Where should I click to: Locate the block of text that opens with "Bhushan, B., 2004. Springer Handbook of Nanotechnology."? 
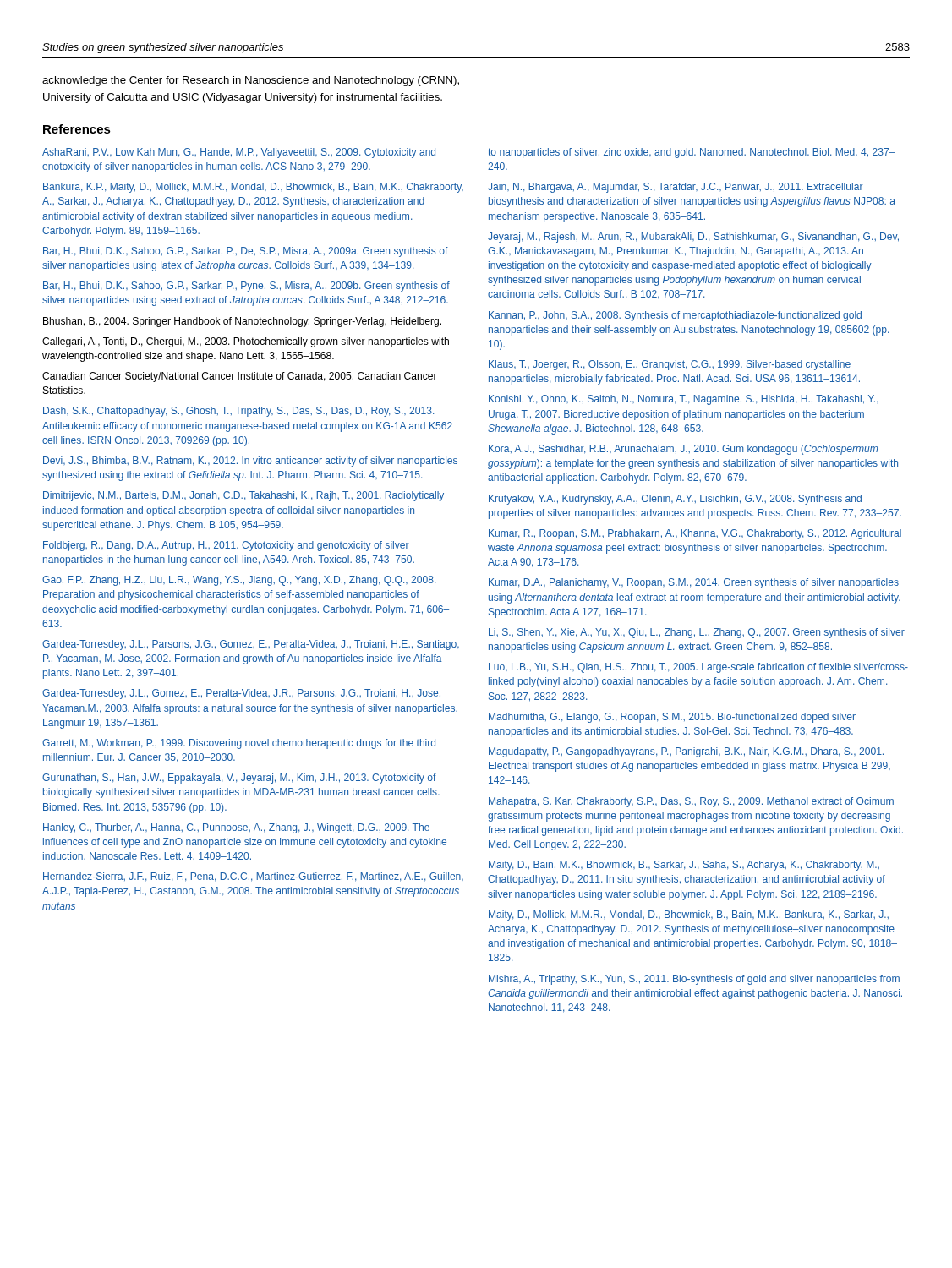(242, 321)
